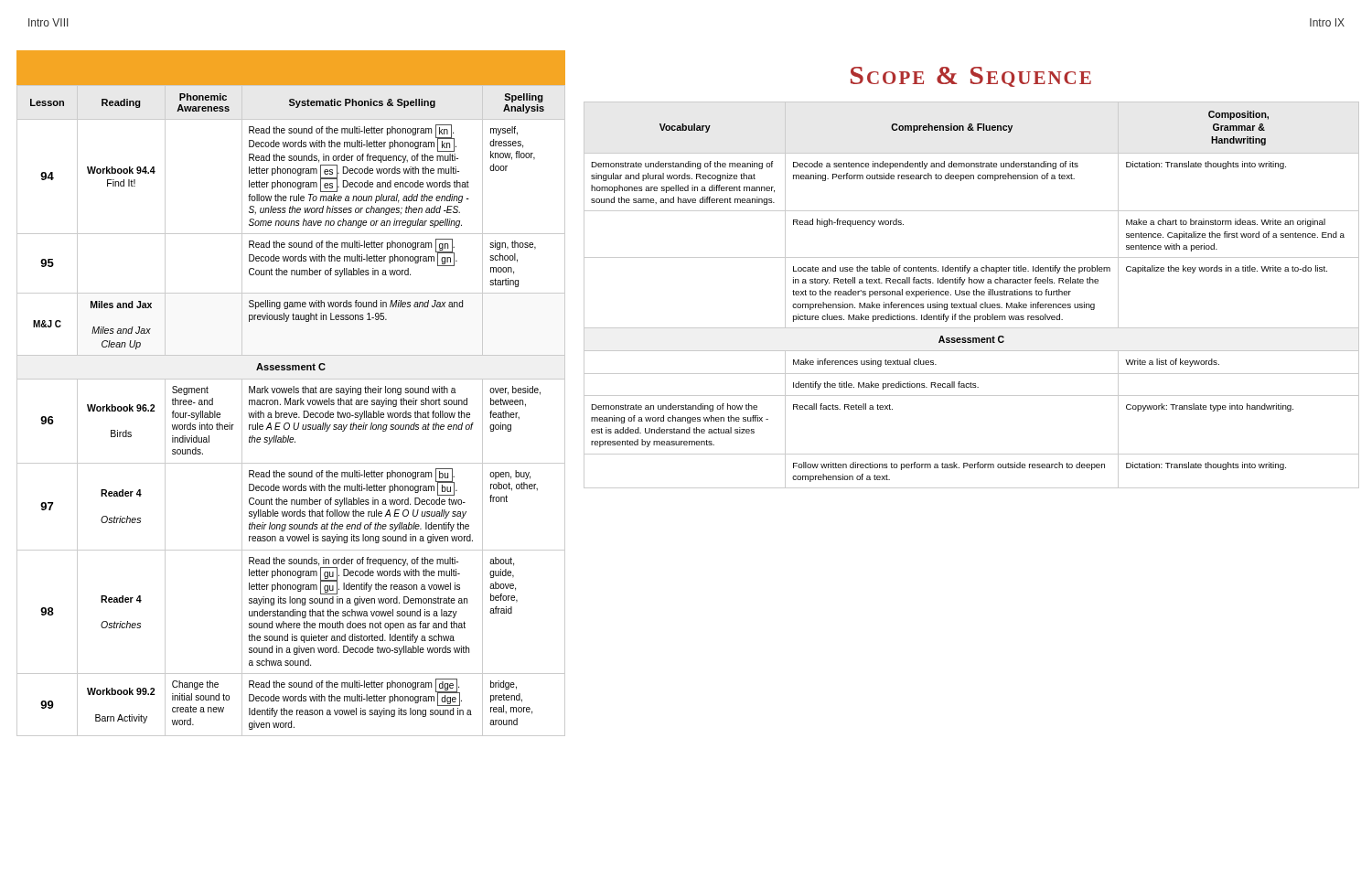The image size is (1372, 888).
Task: Find the element starting "Scope & Sequence"
Action: point(971,75)
